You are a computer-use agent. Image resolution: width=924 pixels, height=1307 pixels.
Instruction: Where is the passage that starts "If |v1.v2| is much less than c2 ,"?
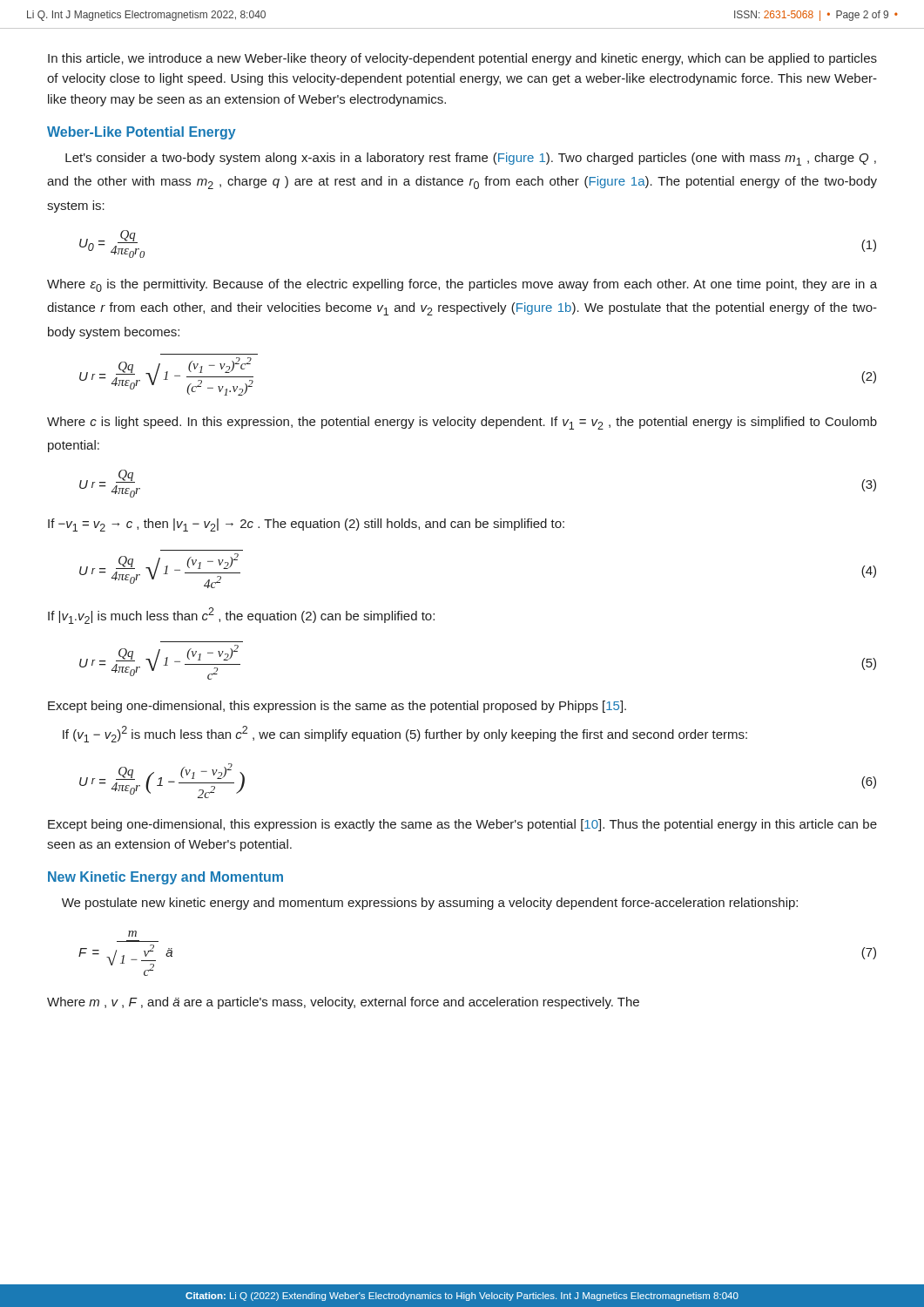tap(241, 616)
